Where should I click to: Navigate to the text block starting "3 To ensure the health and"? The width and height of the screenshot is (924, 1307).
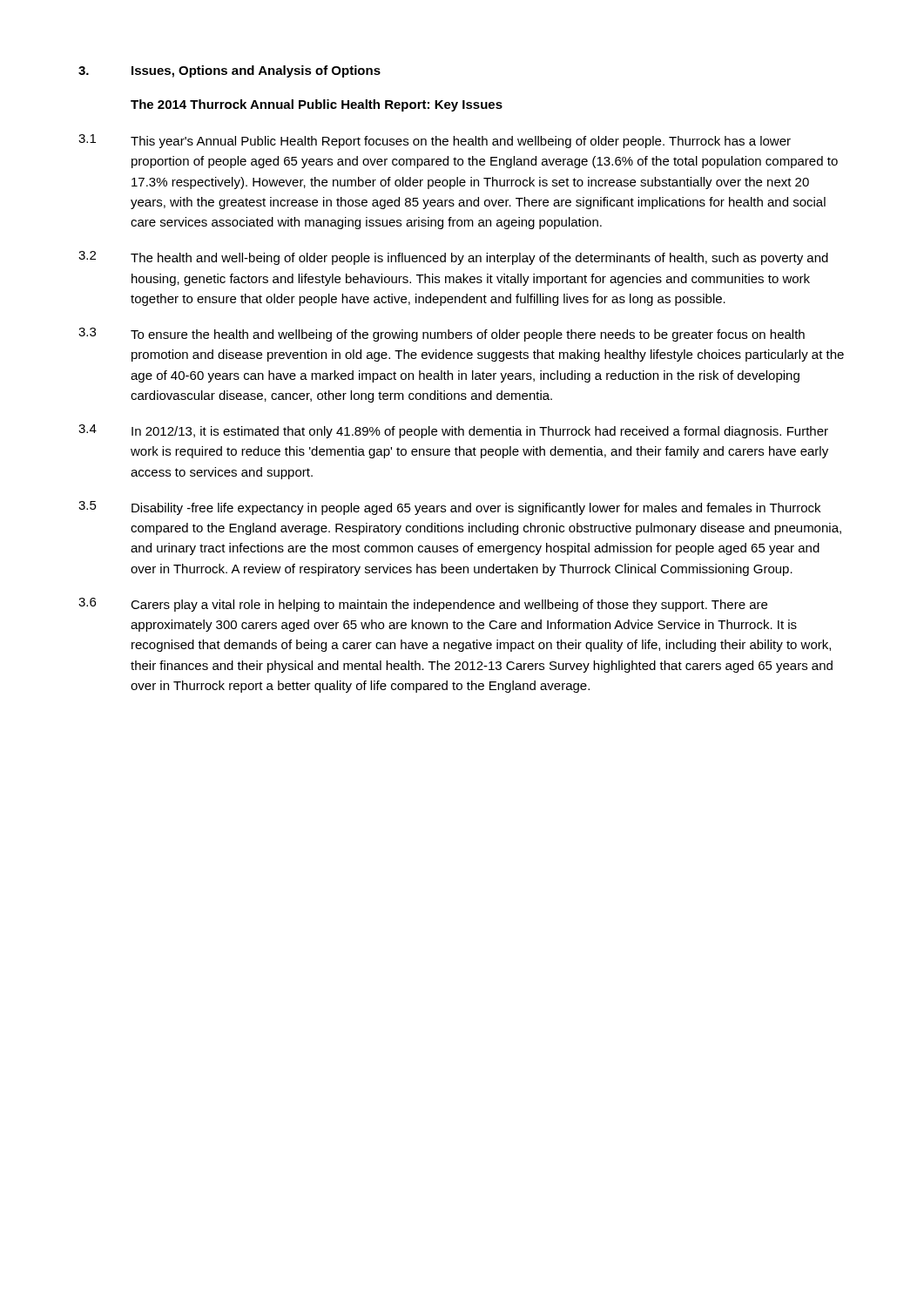tap(462, 365)
